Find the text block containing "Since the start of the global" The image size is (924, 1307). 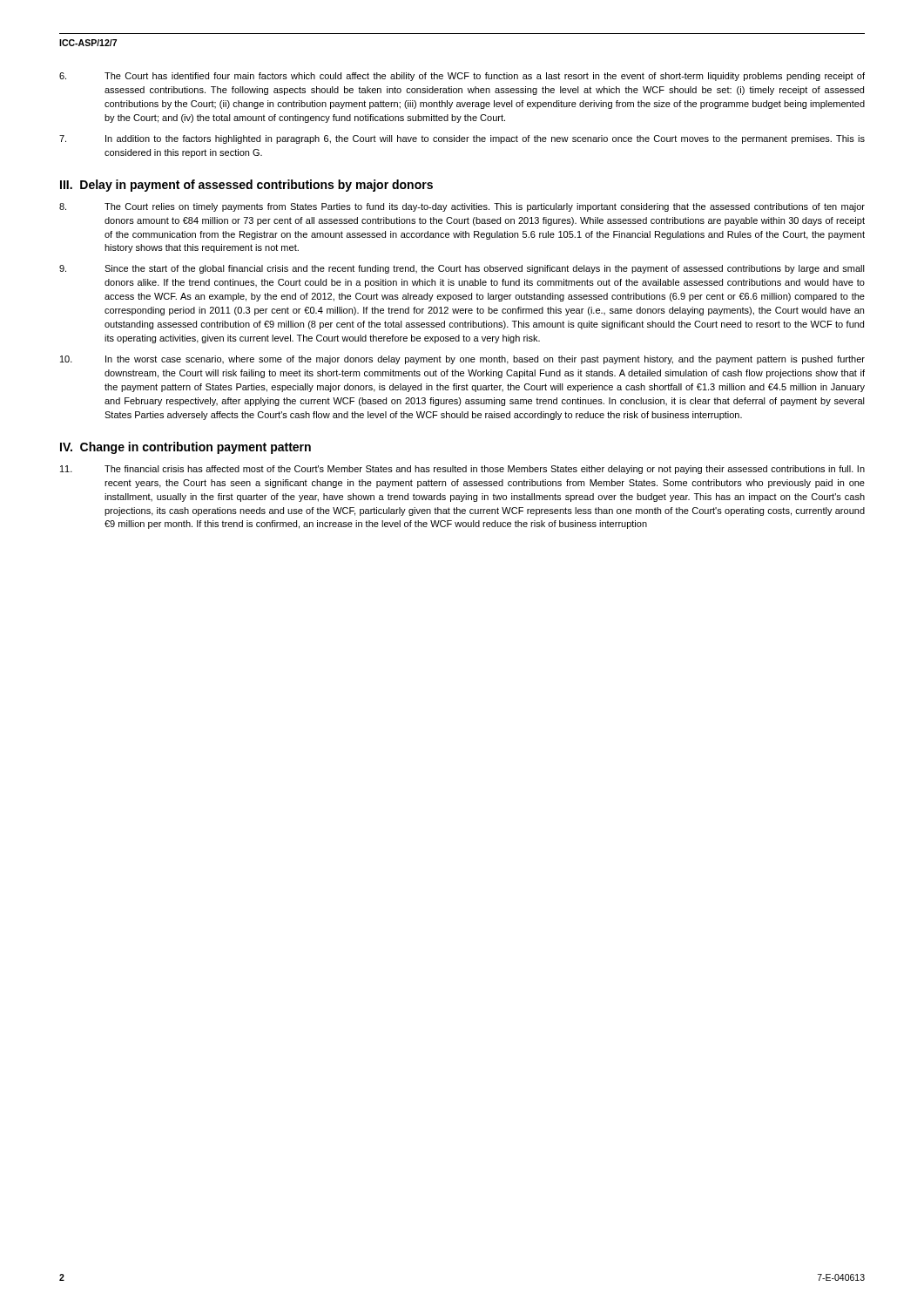[462, 304]
